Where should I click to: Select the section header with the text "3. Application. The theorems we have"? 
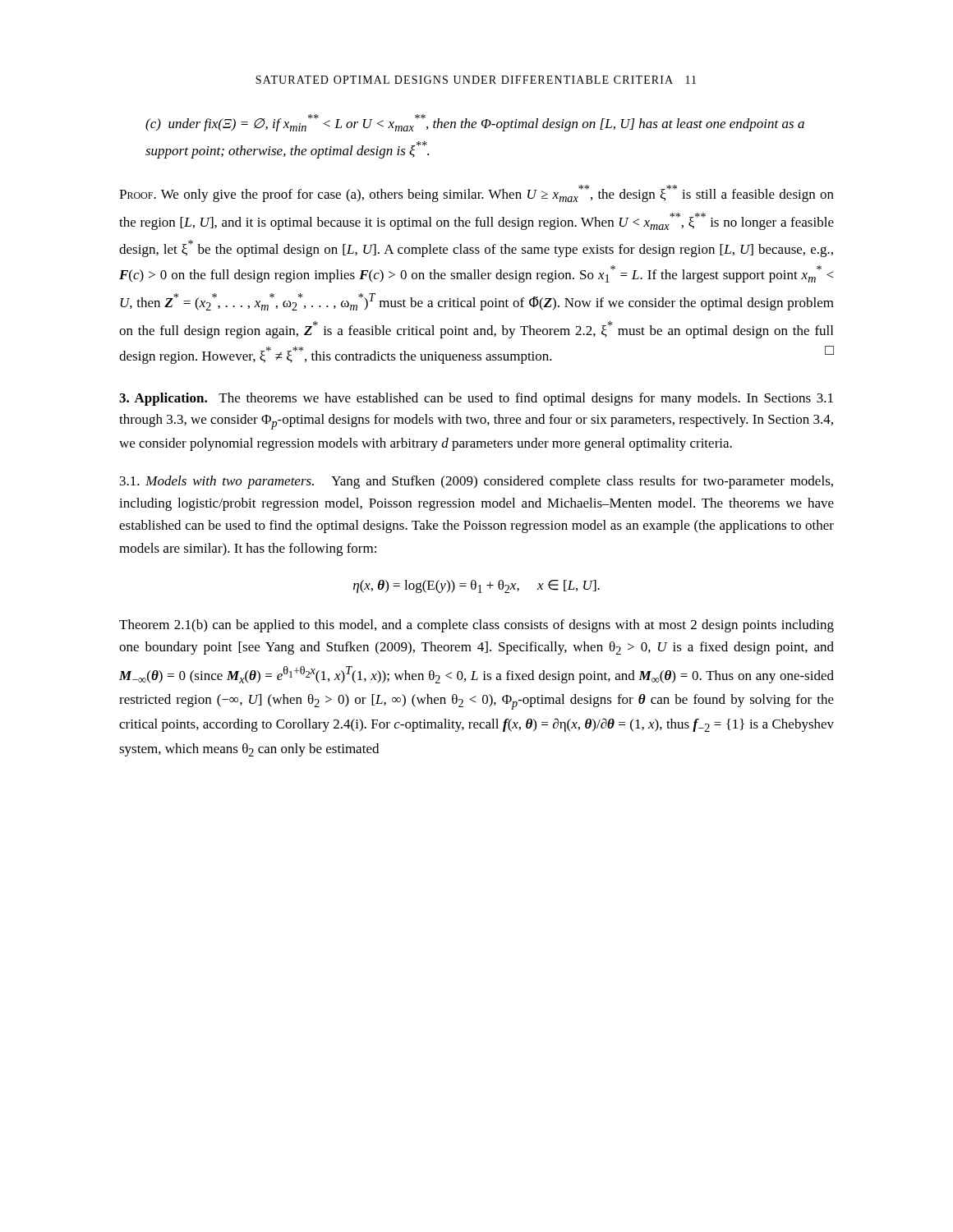(x=476, y=420)
